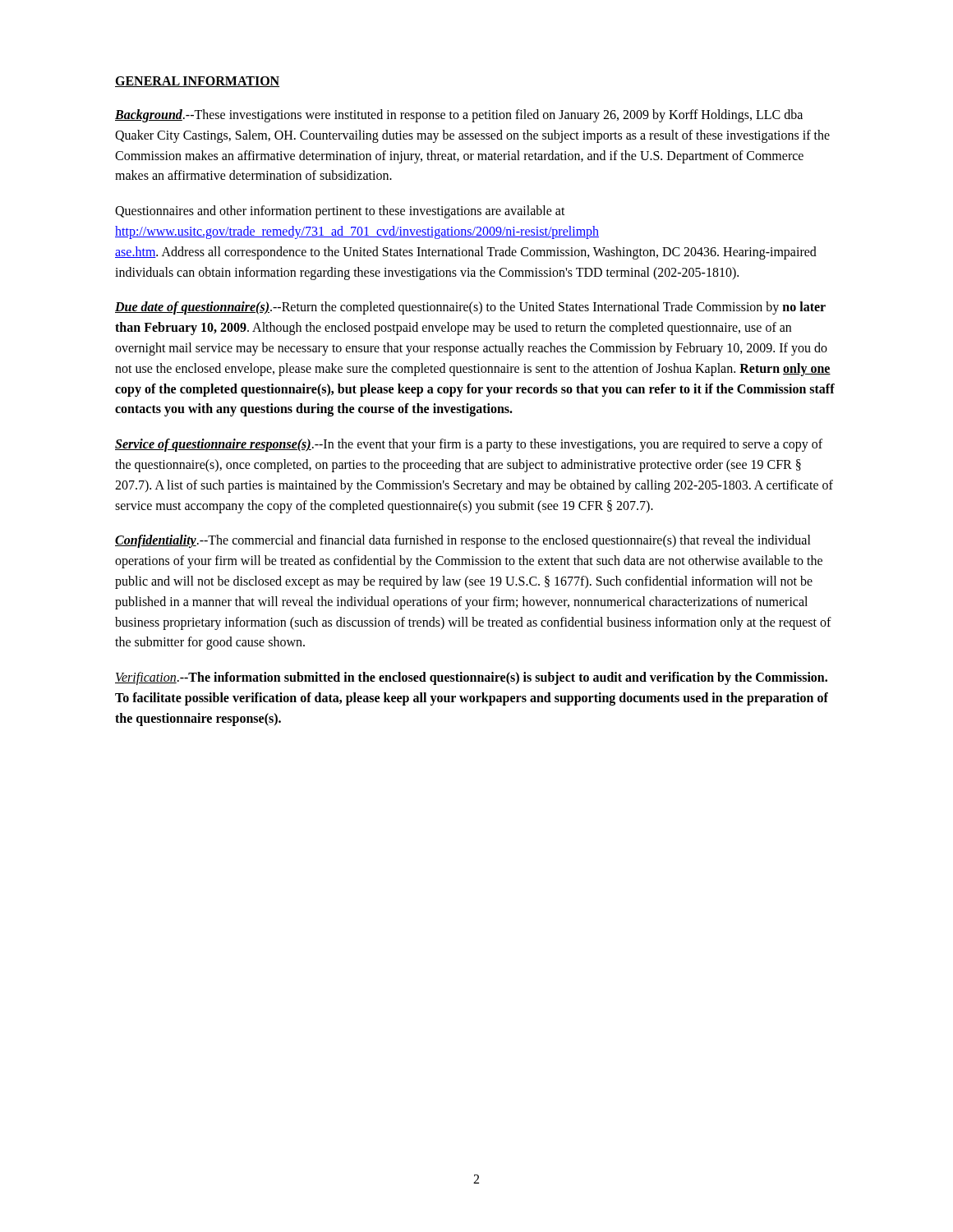Click on the element starting "Due date of questionnaire(s).--Return the completed questionnaire(s)"
Viewport: 953px width, 1232px height.
coord(475,358)
